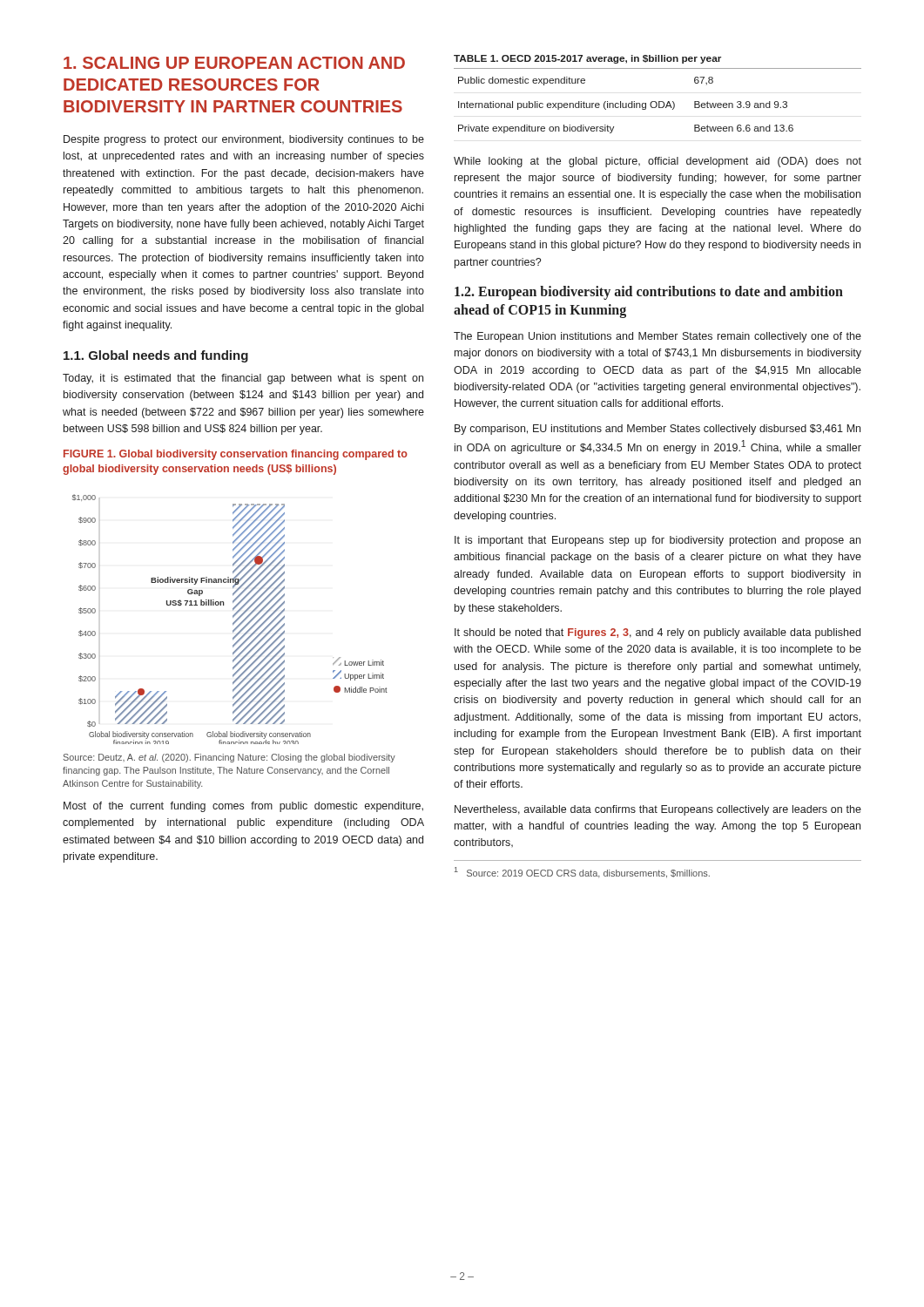The height and width of the screenshot is (1307, 924).
Task: Select the element starting "The European Union institutions and Member States"
Action: [x=657, y=370]
